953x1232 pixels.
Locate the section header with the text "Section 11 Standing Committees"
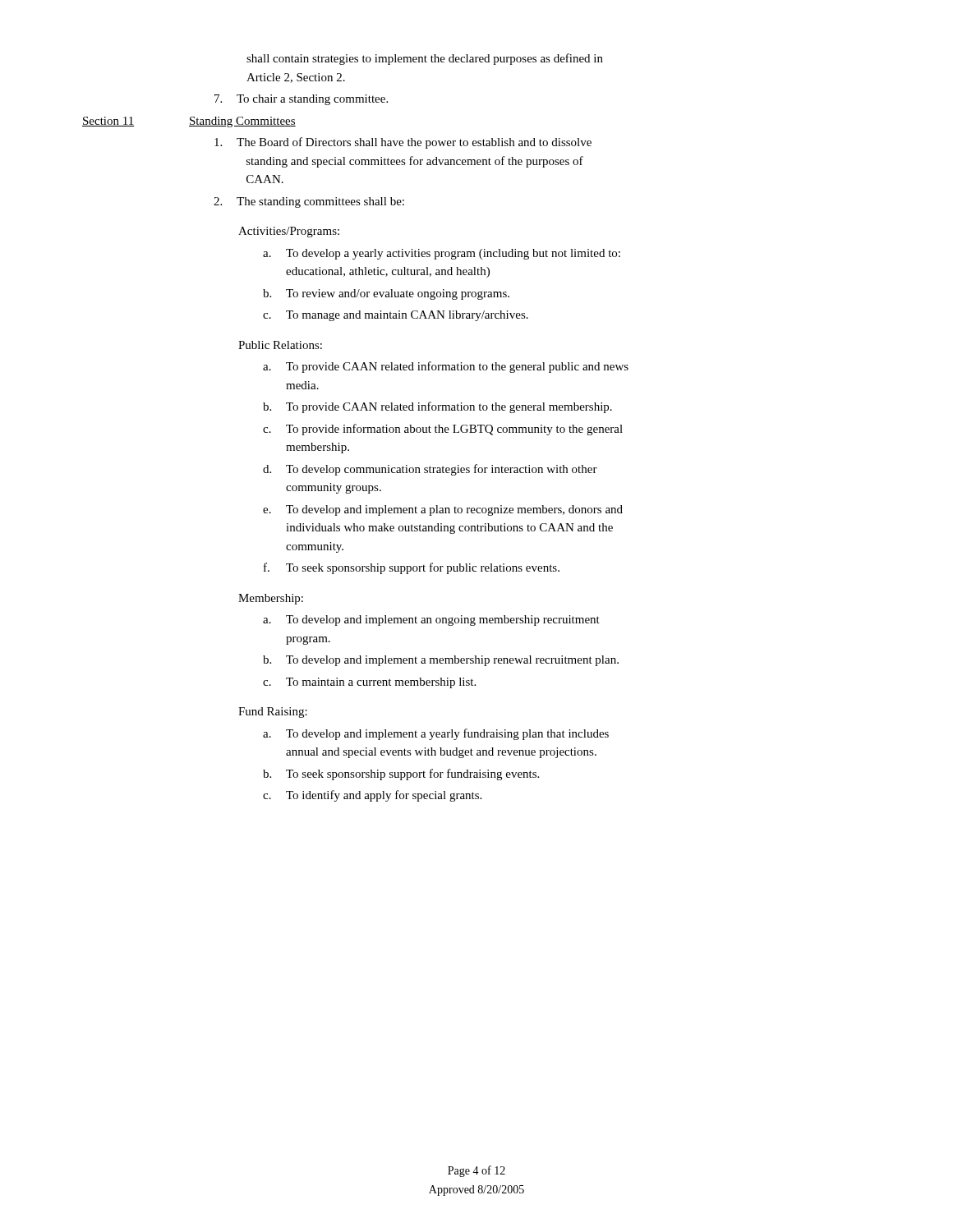pyautogui.click(x=189, y=120)
